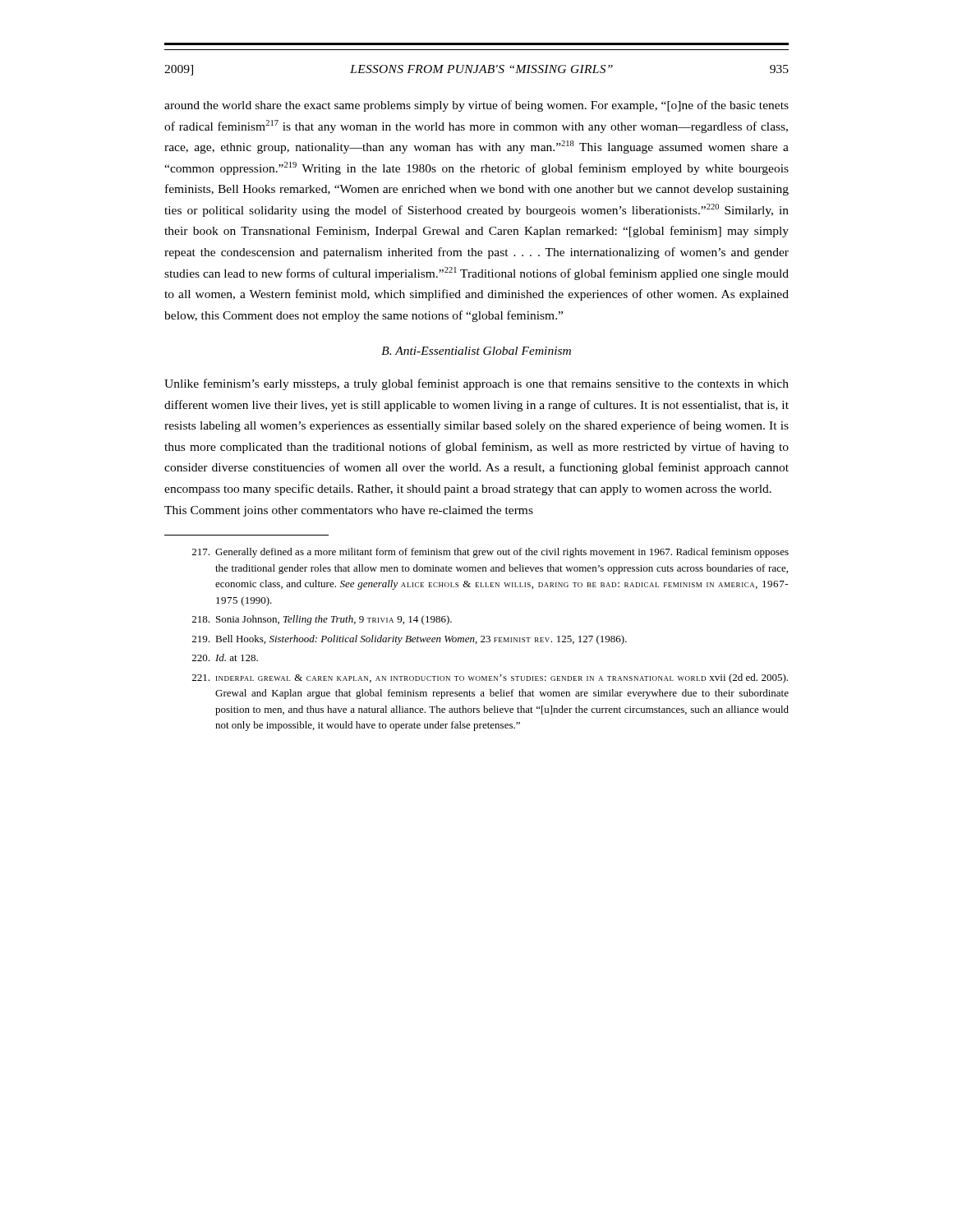This screenshot has width=953, height=1232.
Task: Point to the block beginning "Generally defined as a more militant"
Action: point(476,576)
